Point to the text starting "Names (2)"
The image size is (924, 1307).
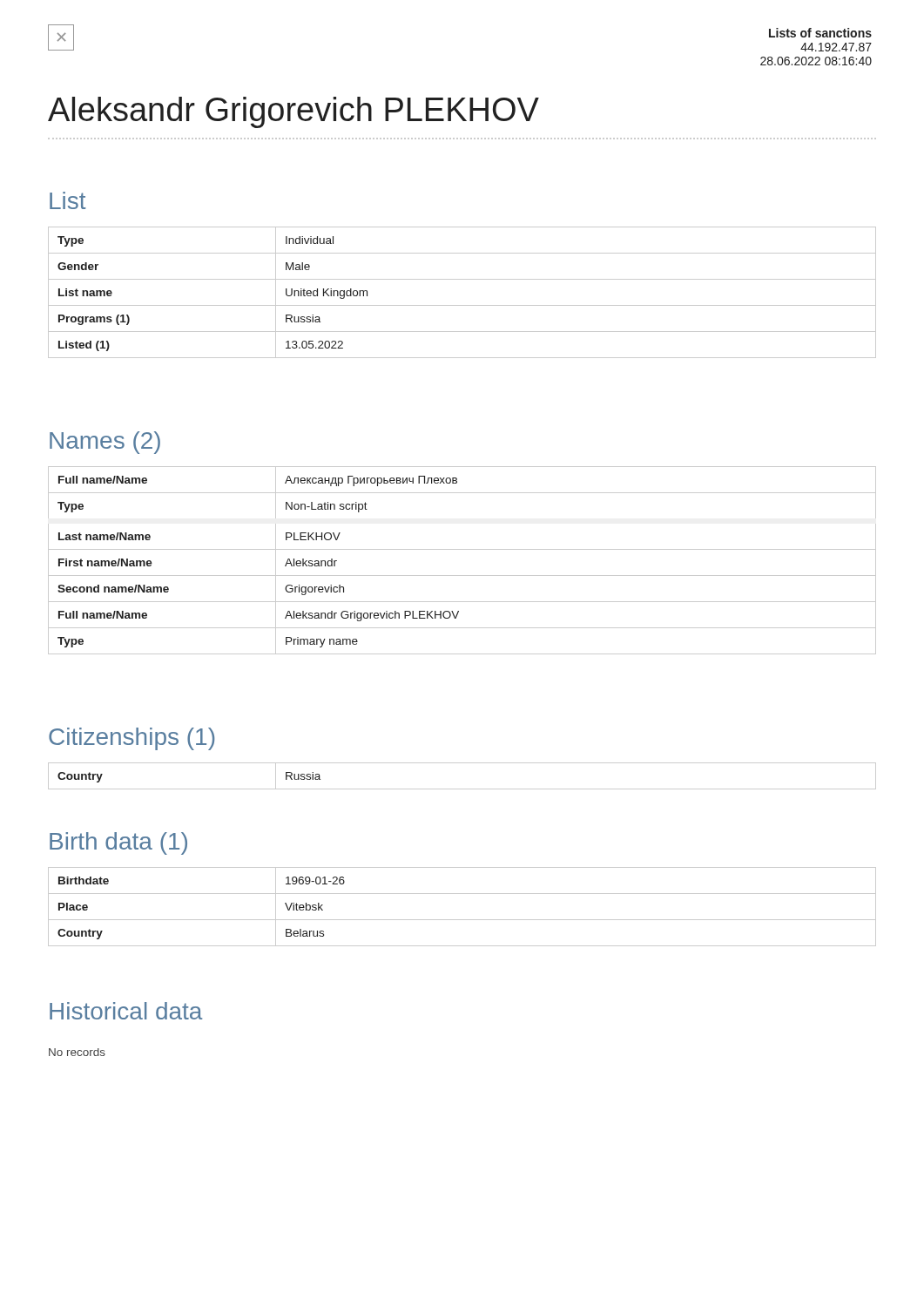coord(105,443)
